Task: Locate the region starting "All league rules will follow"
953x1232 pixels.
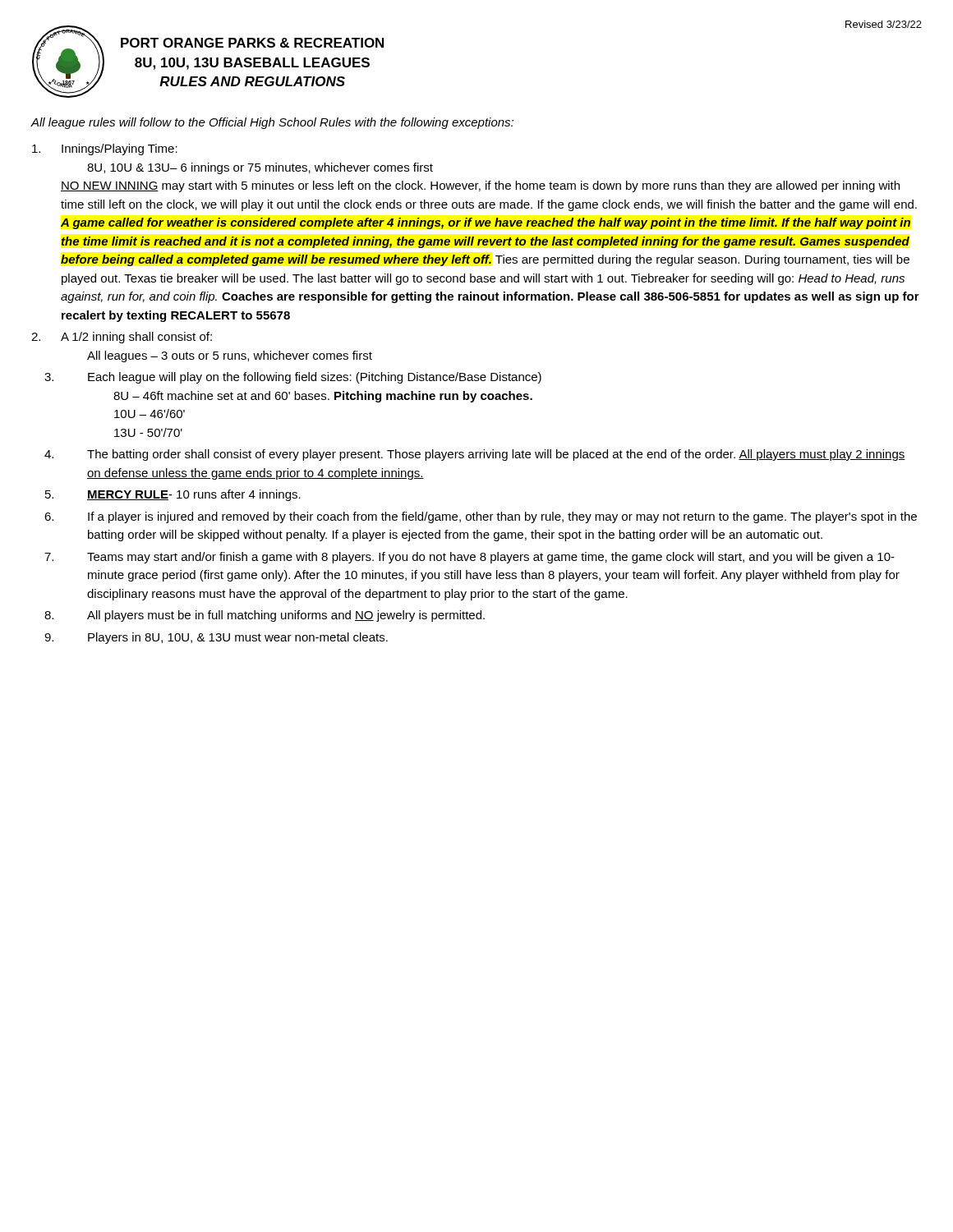Action: [x=273, y=122]
